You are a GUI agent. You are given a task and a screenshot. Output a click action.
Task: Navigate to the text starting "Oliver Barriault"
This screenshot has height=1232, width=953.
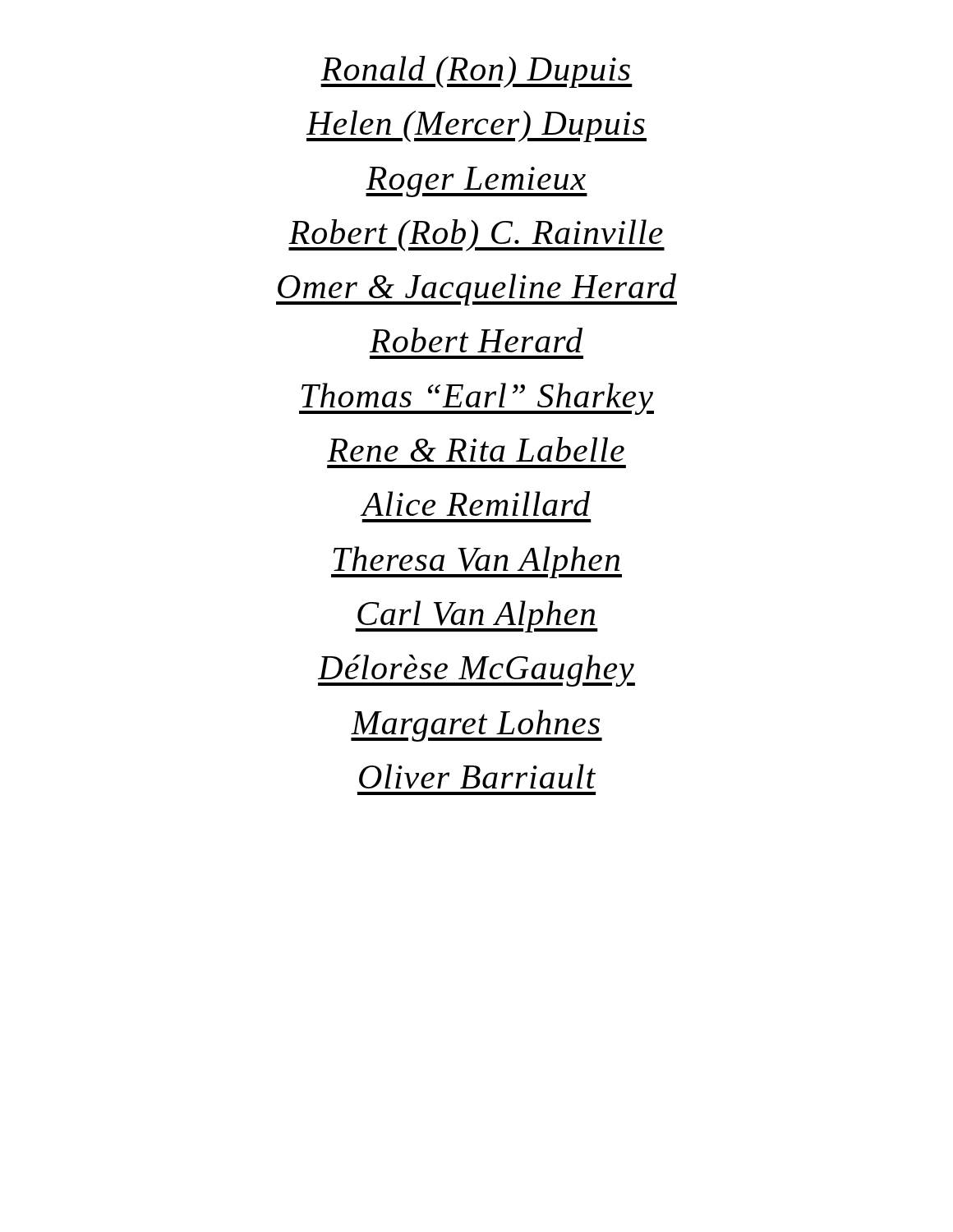click(476, 777)
